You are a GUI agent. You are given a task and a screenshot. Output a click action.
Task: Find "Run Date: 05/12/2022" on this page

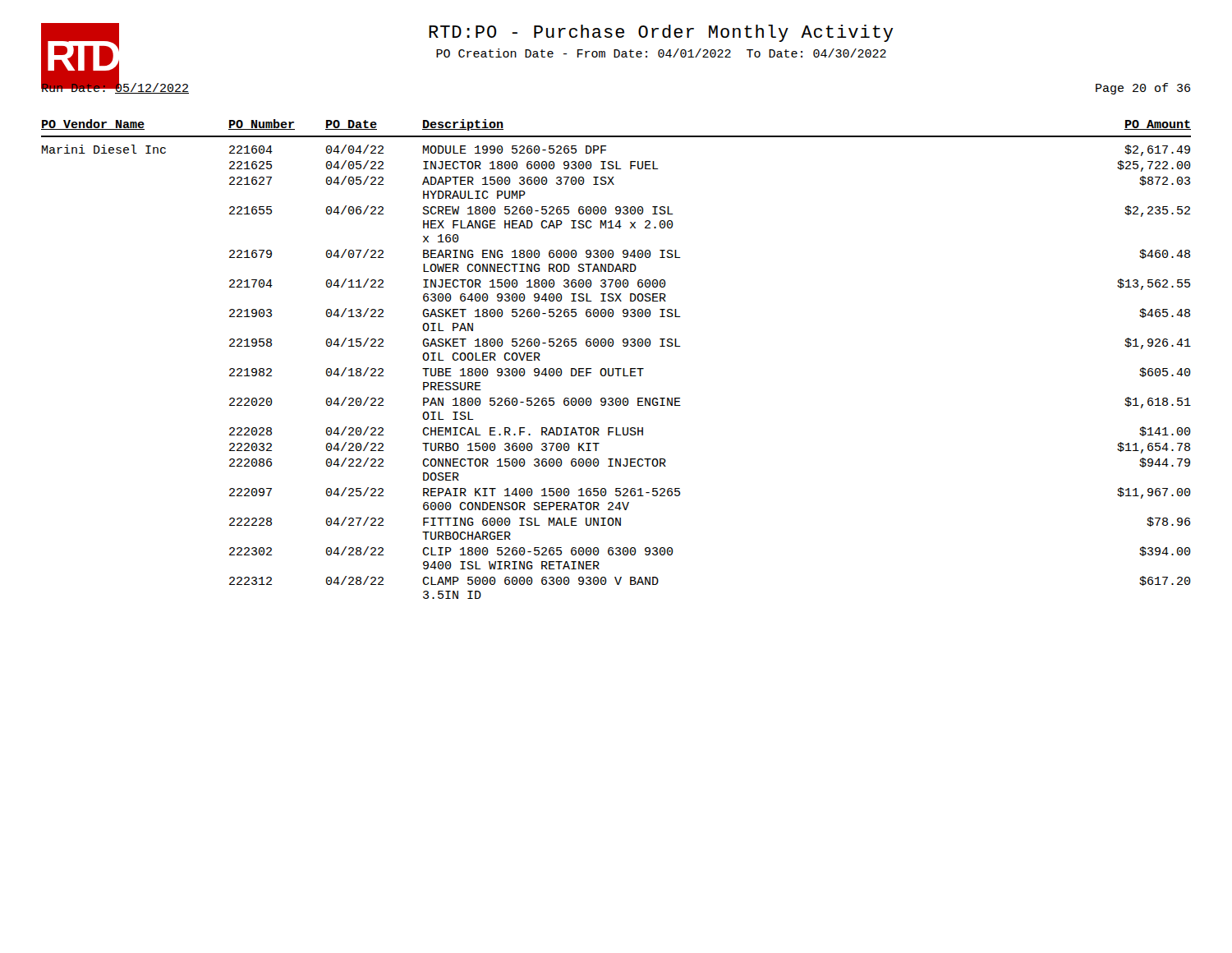click(x=115, y=89)
